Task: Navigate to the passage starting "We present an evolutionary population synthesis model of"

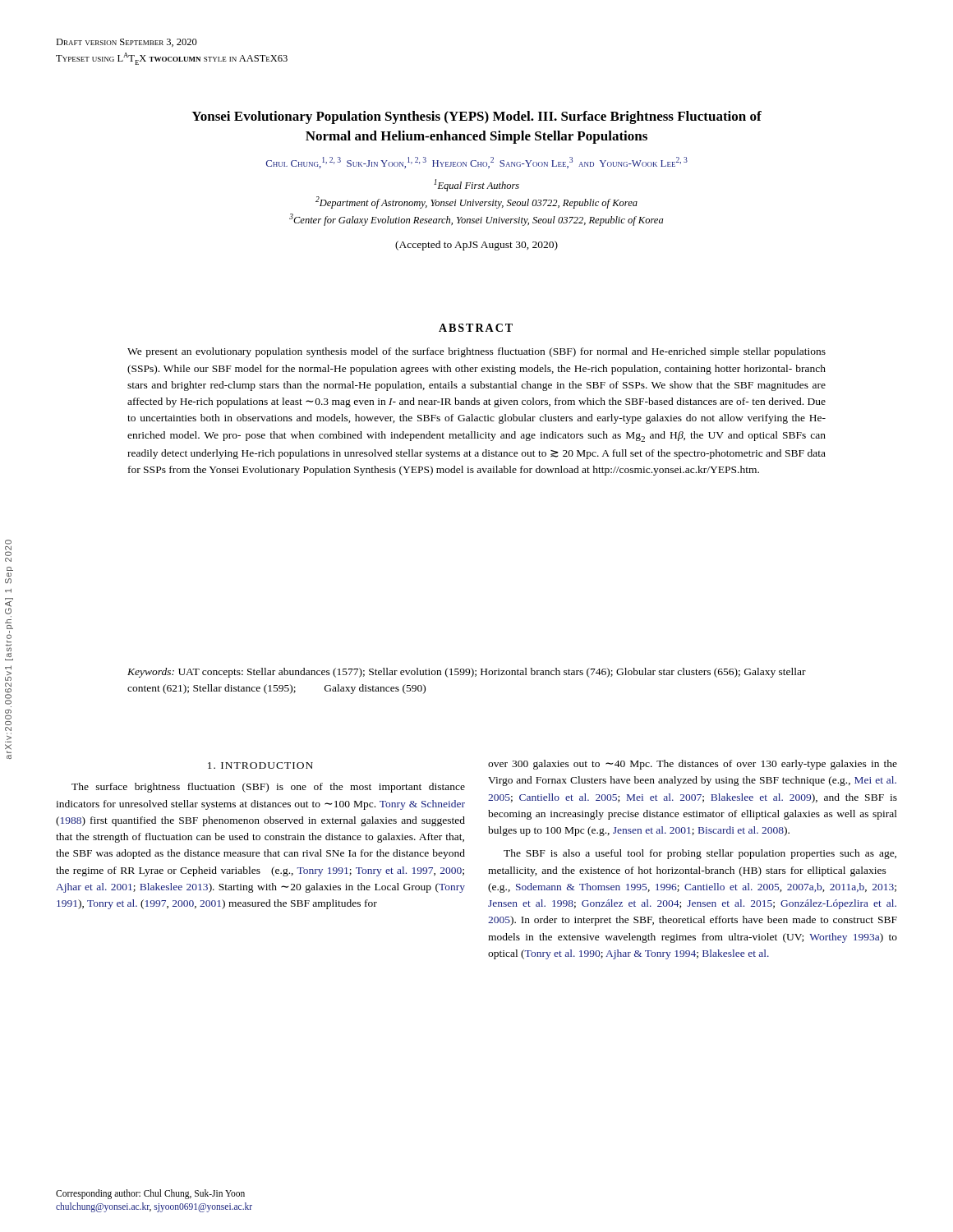Action: point(476,411)
